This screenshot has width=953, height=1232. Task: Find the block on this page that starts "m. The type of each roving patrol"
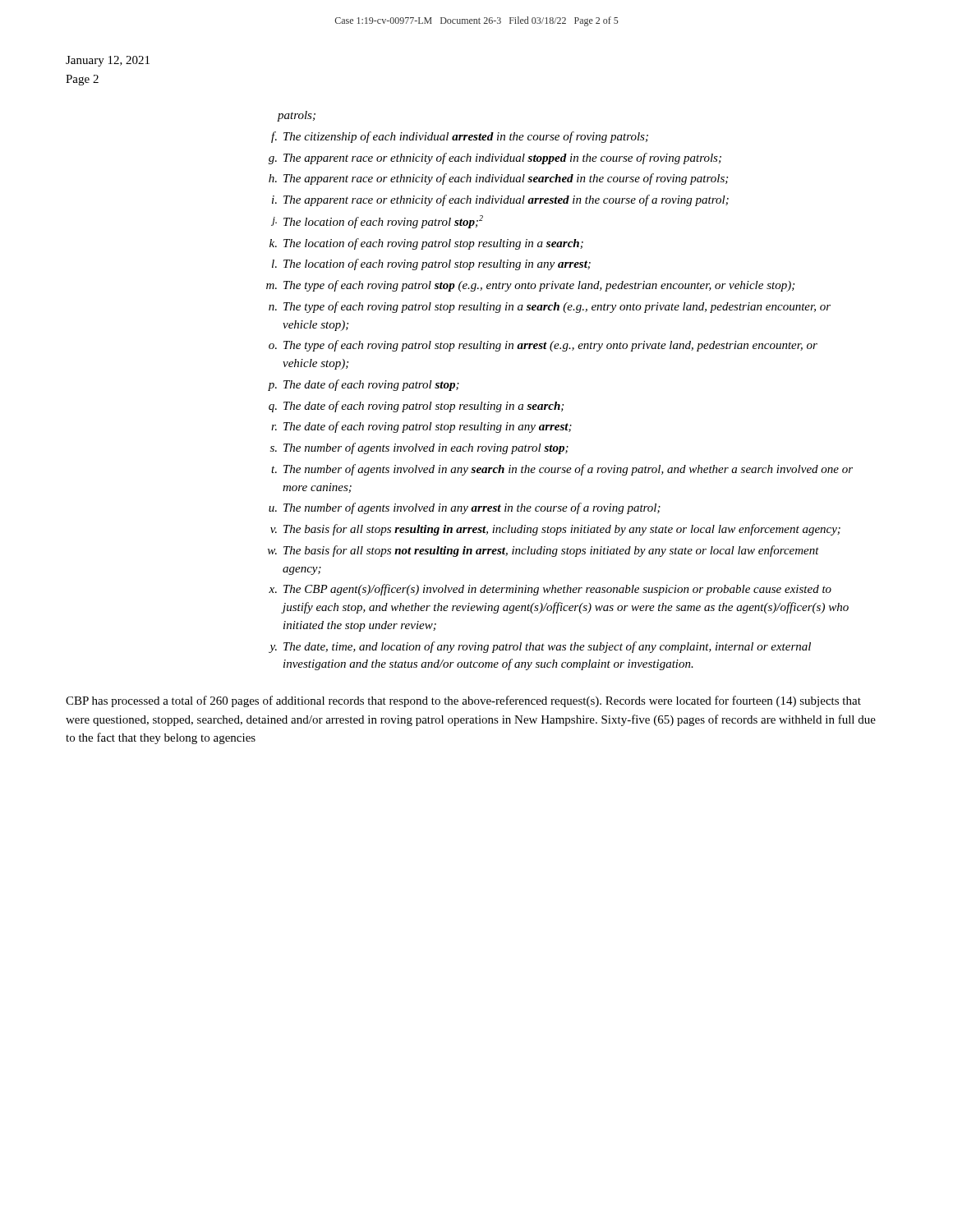click(550, 286)
